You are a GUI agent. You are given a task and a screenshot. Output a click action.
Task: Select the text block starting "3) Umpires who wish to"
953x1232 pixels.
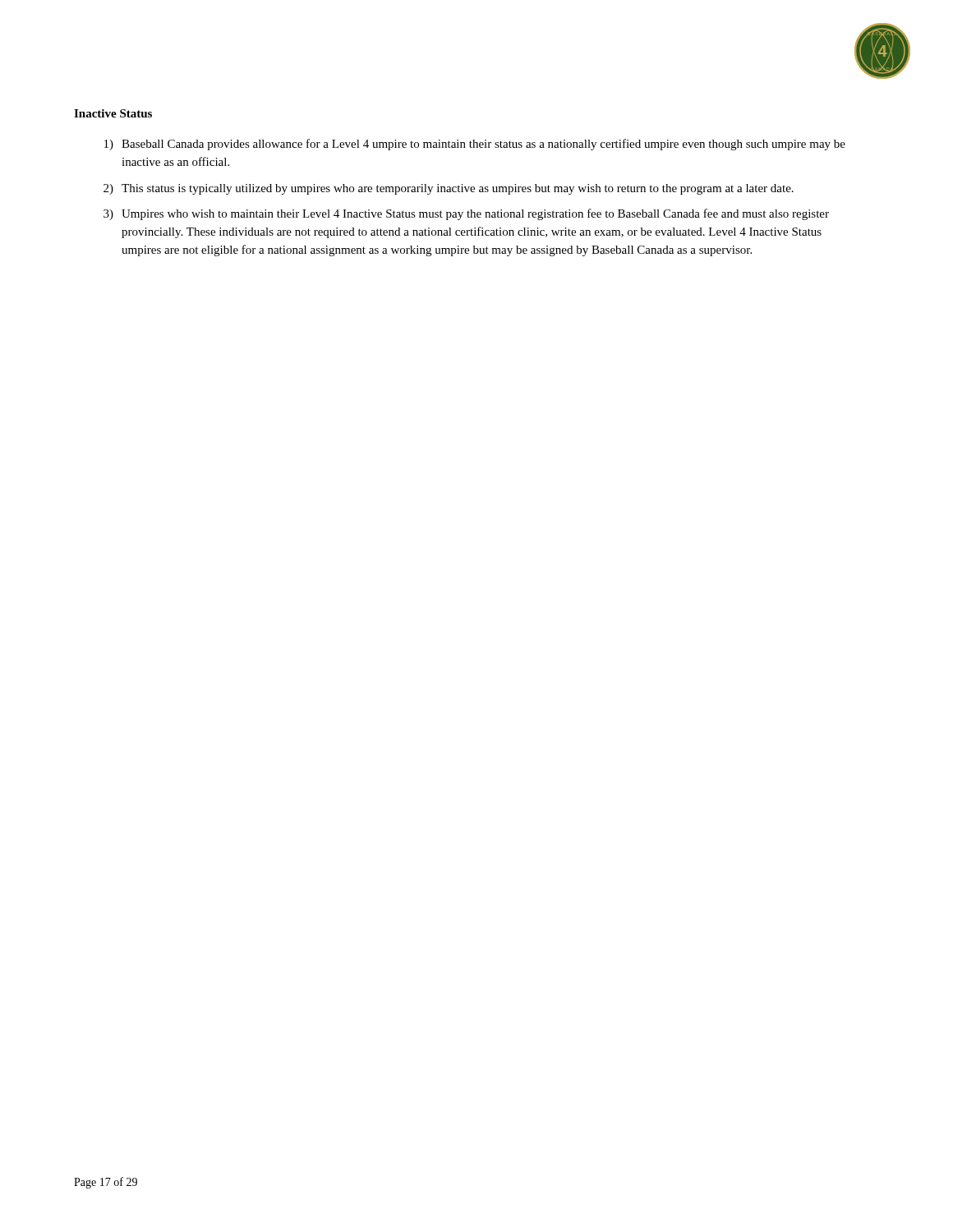460,232
